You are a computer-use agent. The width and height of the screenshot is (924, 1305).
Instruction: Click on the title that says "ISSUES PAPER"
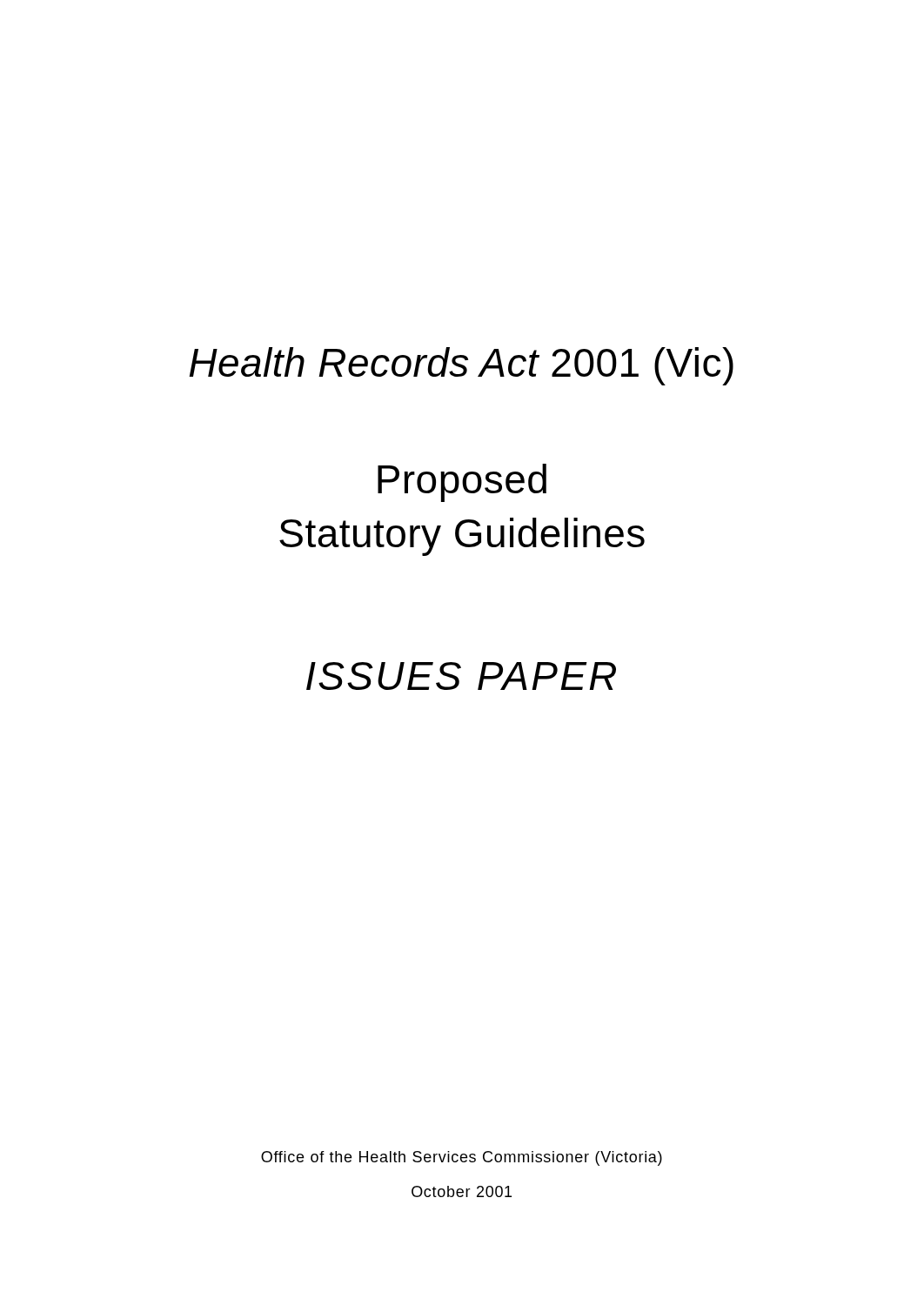(x=462, y=676)
